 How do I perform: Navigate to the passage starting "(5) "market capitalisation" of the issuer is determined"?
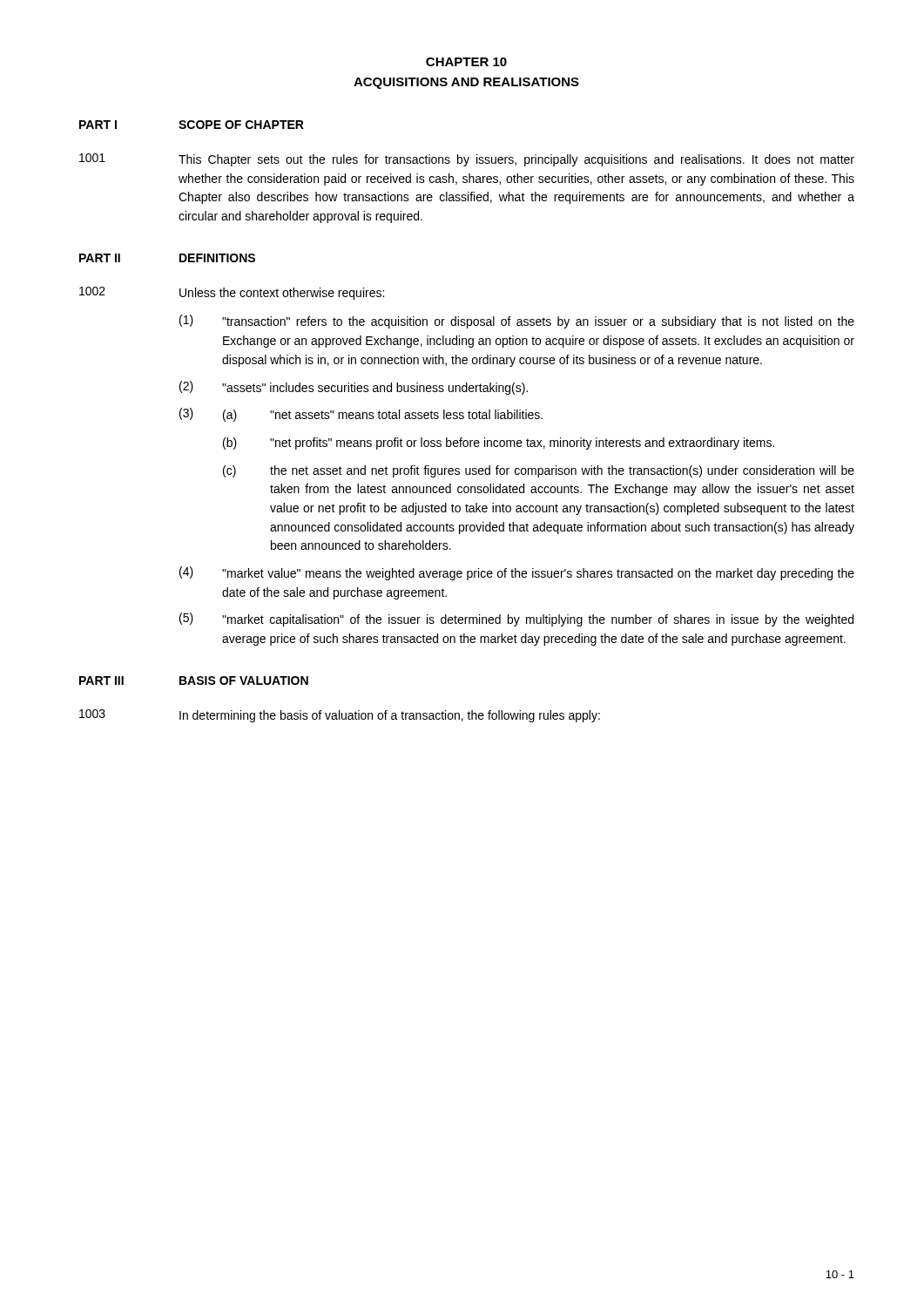tap(516, 630)
